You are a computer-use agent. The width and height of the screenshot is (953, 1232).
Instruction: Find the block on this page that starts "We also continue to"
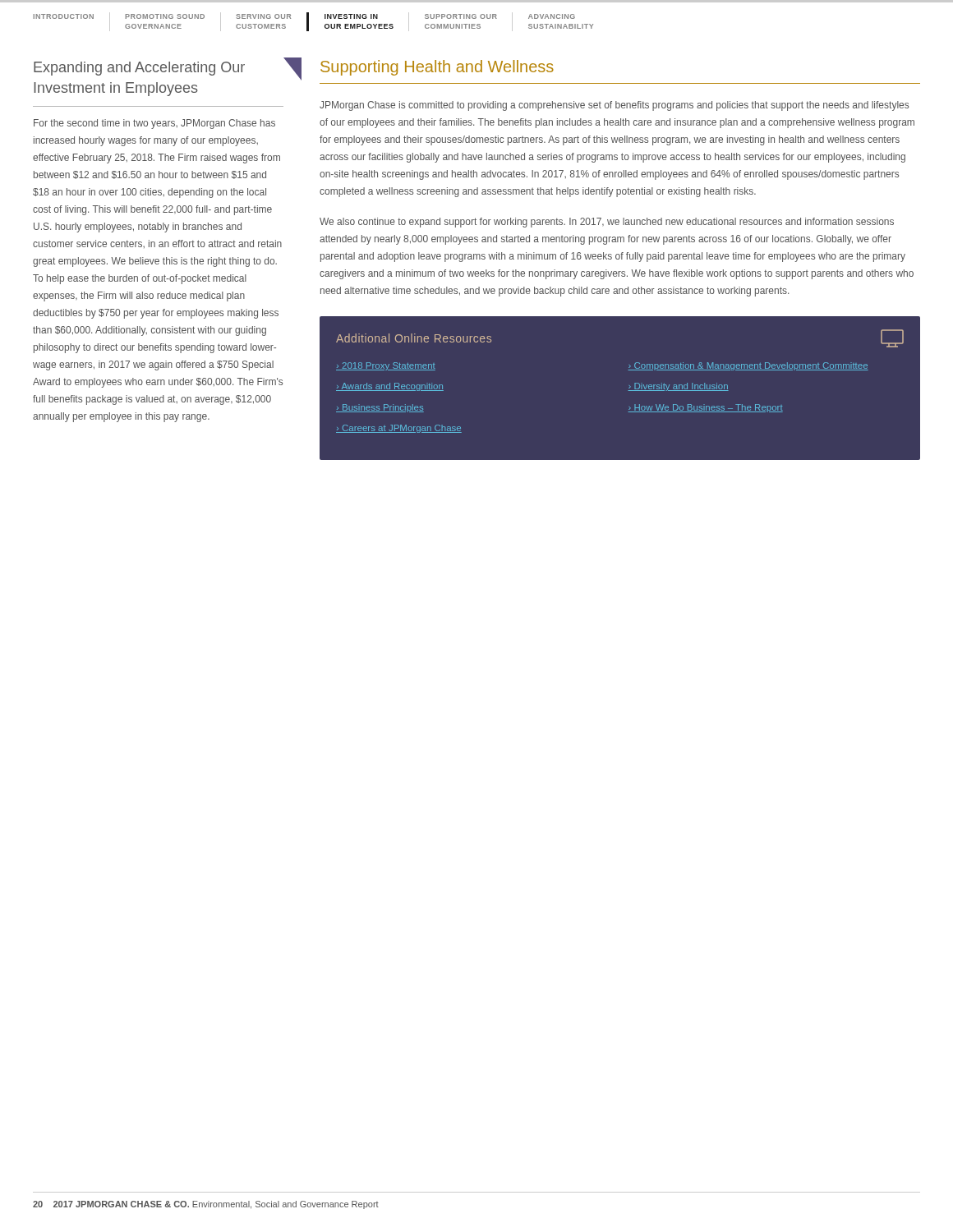[617, 257]
